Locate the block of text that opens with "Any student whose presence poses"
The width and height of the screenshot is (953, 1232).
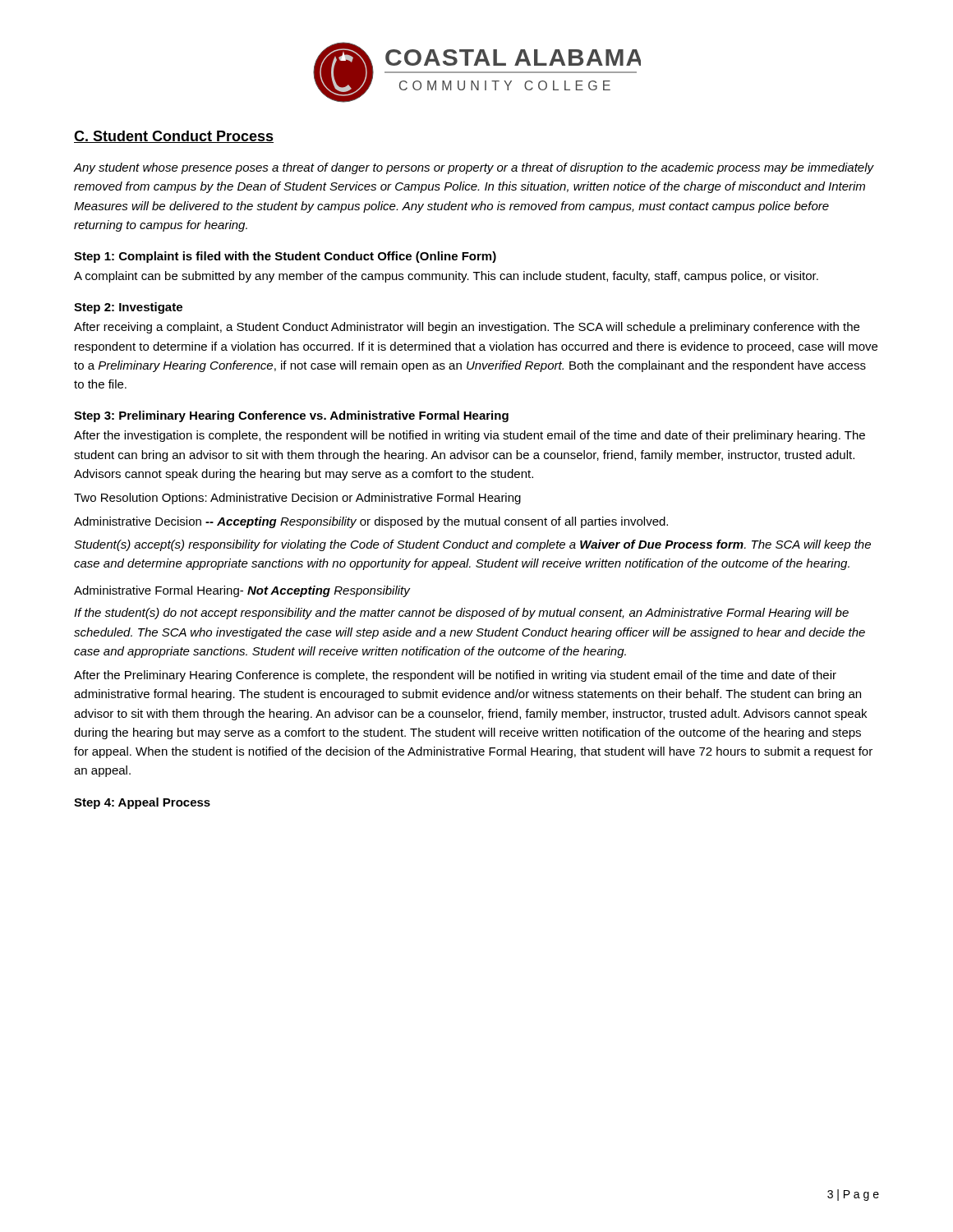(x=476, y=196)
